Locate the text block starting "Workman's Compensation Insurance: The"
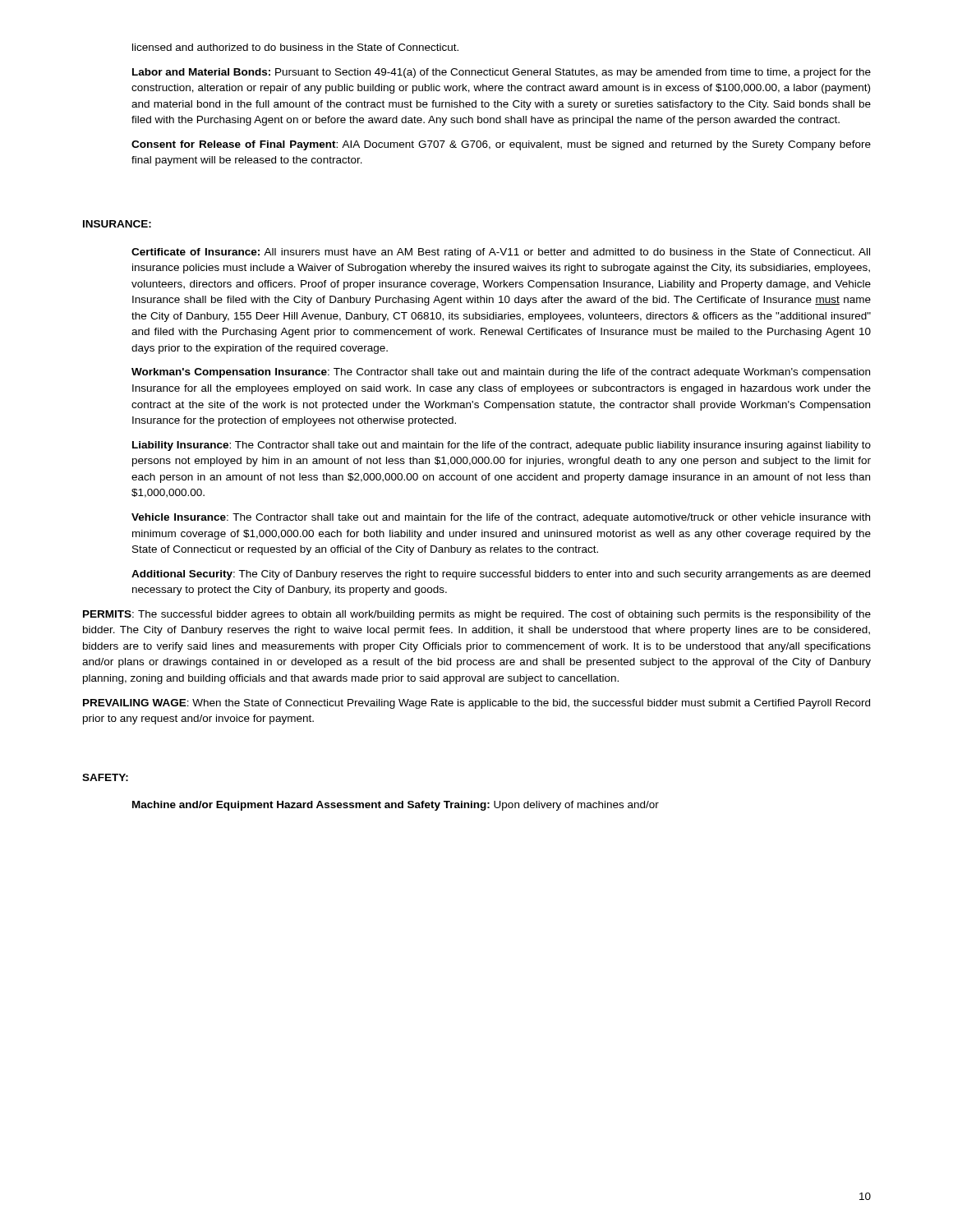This screenshot has width=953, height=1232. point(501,396)
